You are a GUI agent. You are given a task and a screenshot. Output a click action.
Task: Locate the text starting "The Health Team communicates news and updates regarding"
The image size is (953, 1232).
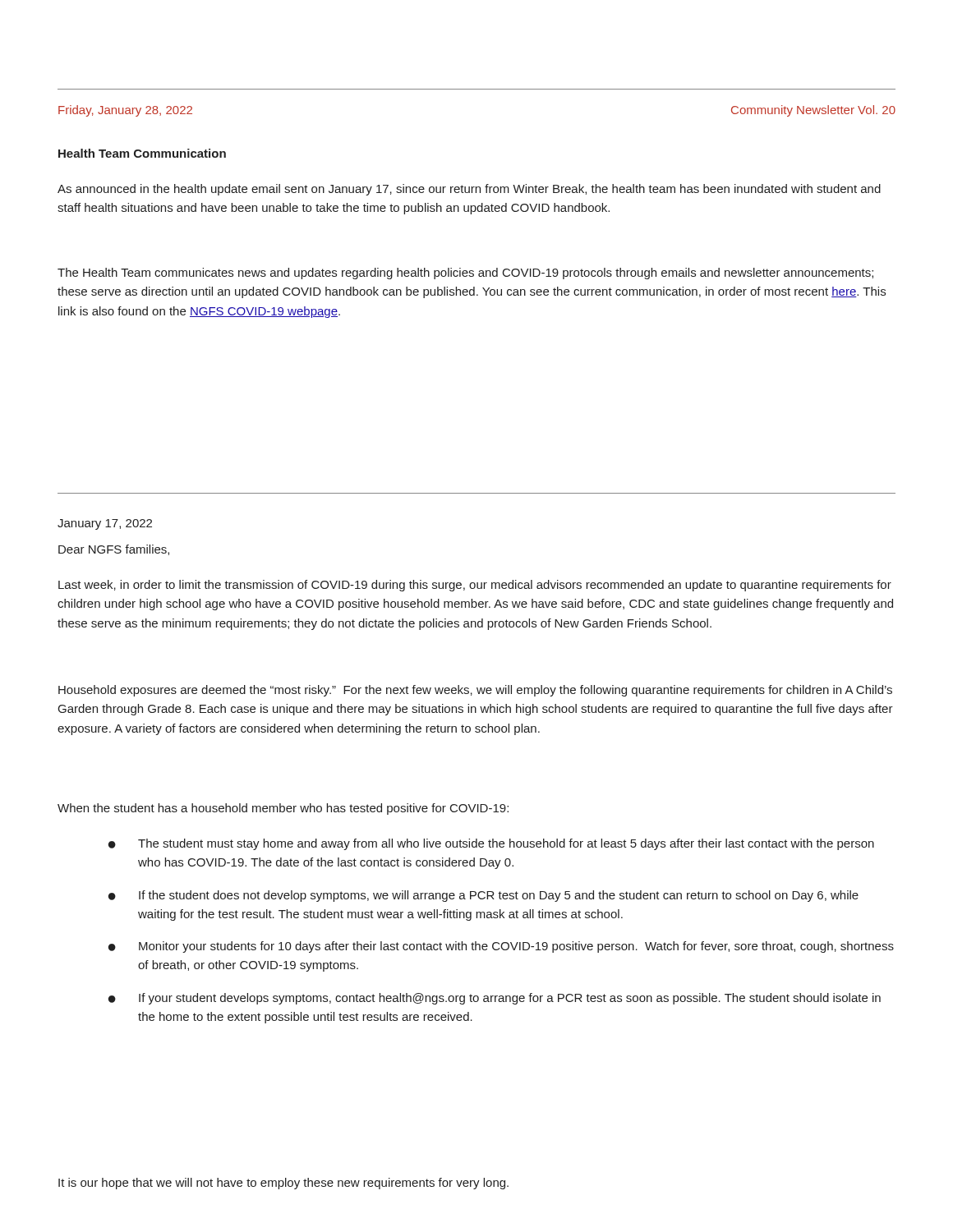click(472, 291)
